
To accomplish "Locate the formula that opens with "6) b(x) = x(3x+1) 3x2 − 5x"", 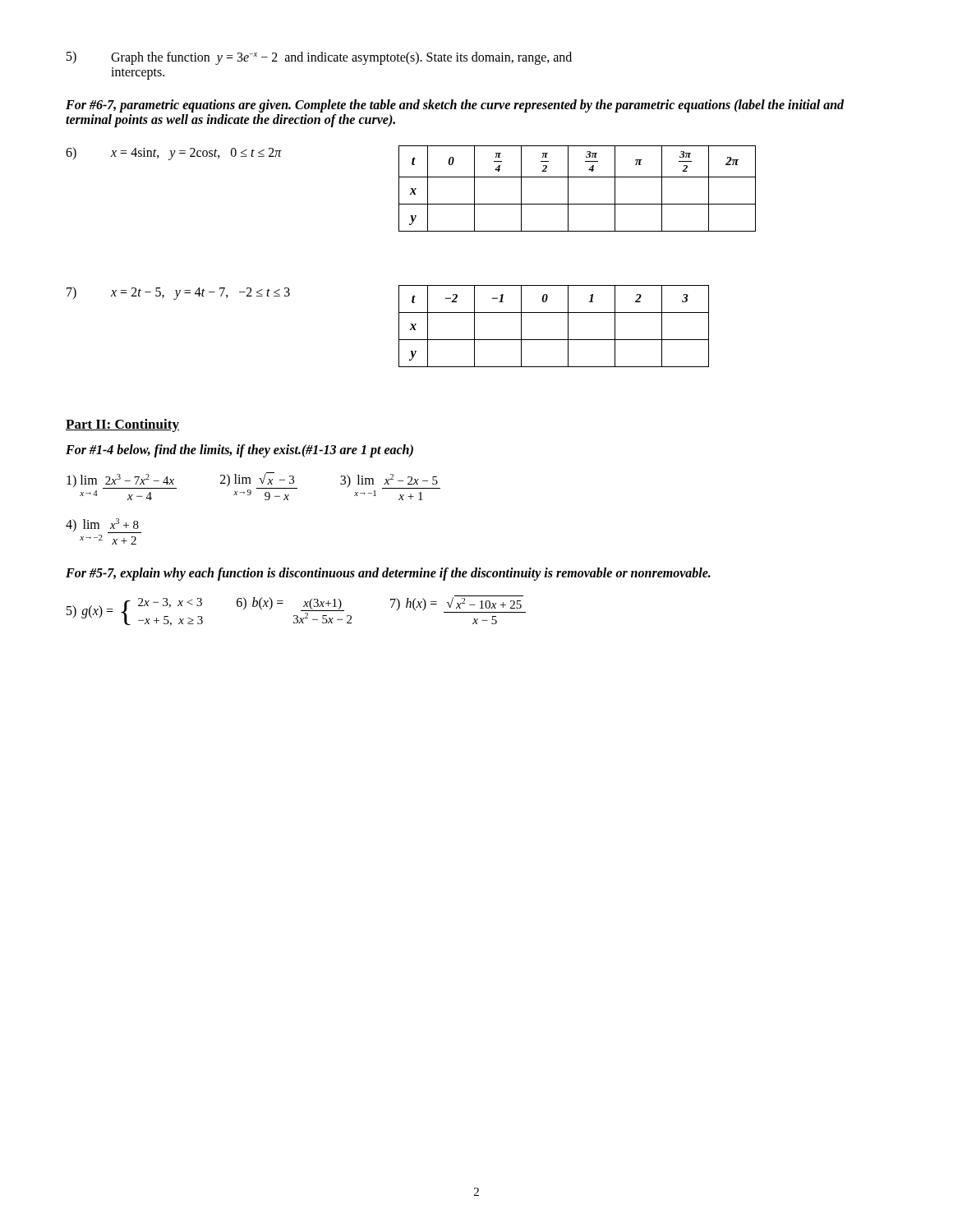I will tap(295, 611).
